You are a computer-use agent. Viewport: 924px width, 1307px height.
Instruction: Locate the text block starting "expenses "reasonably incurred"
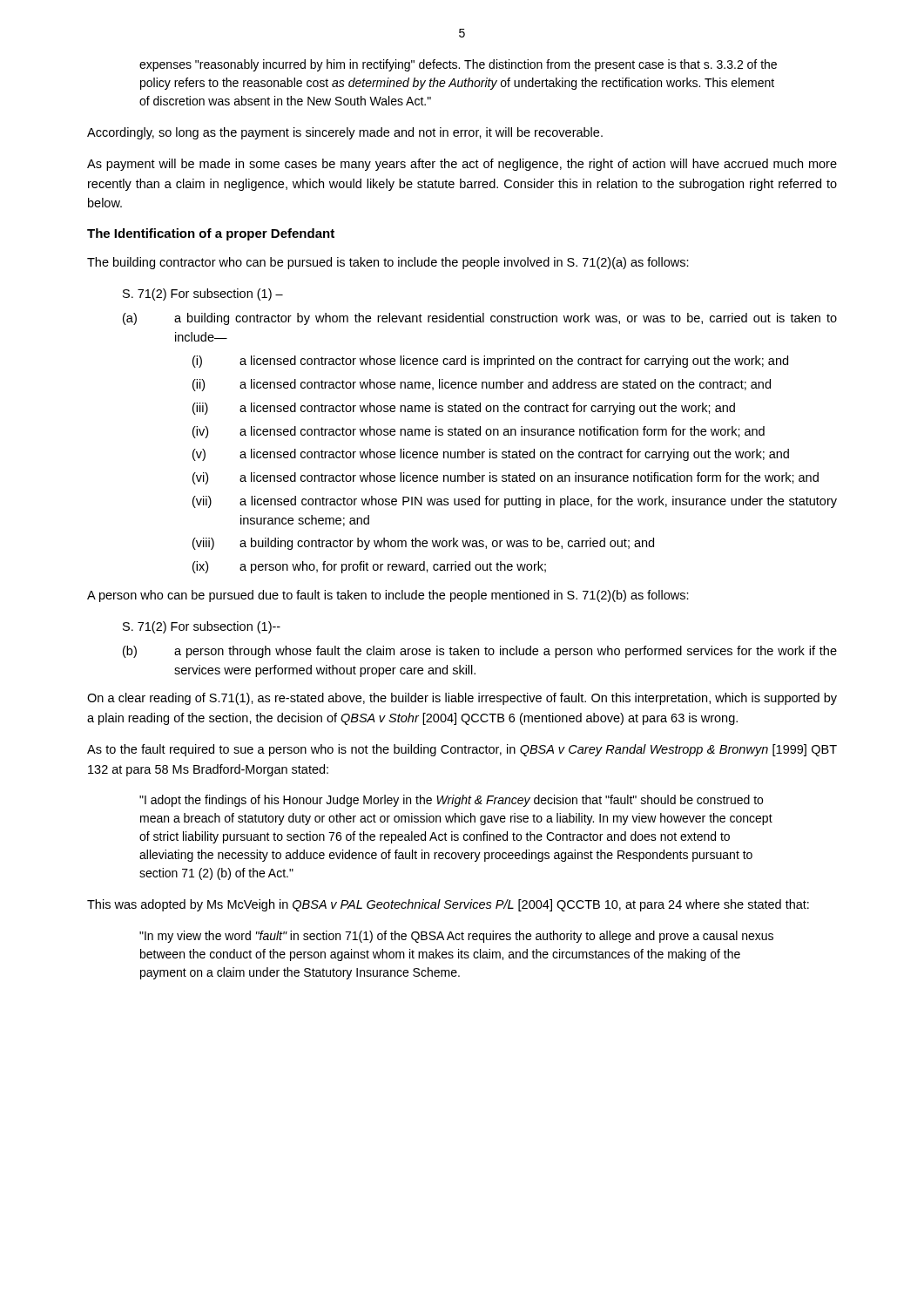coord(458,83)
